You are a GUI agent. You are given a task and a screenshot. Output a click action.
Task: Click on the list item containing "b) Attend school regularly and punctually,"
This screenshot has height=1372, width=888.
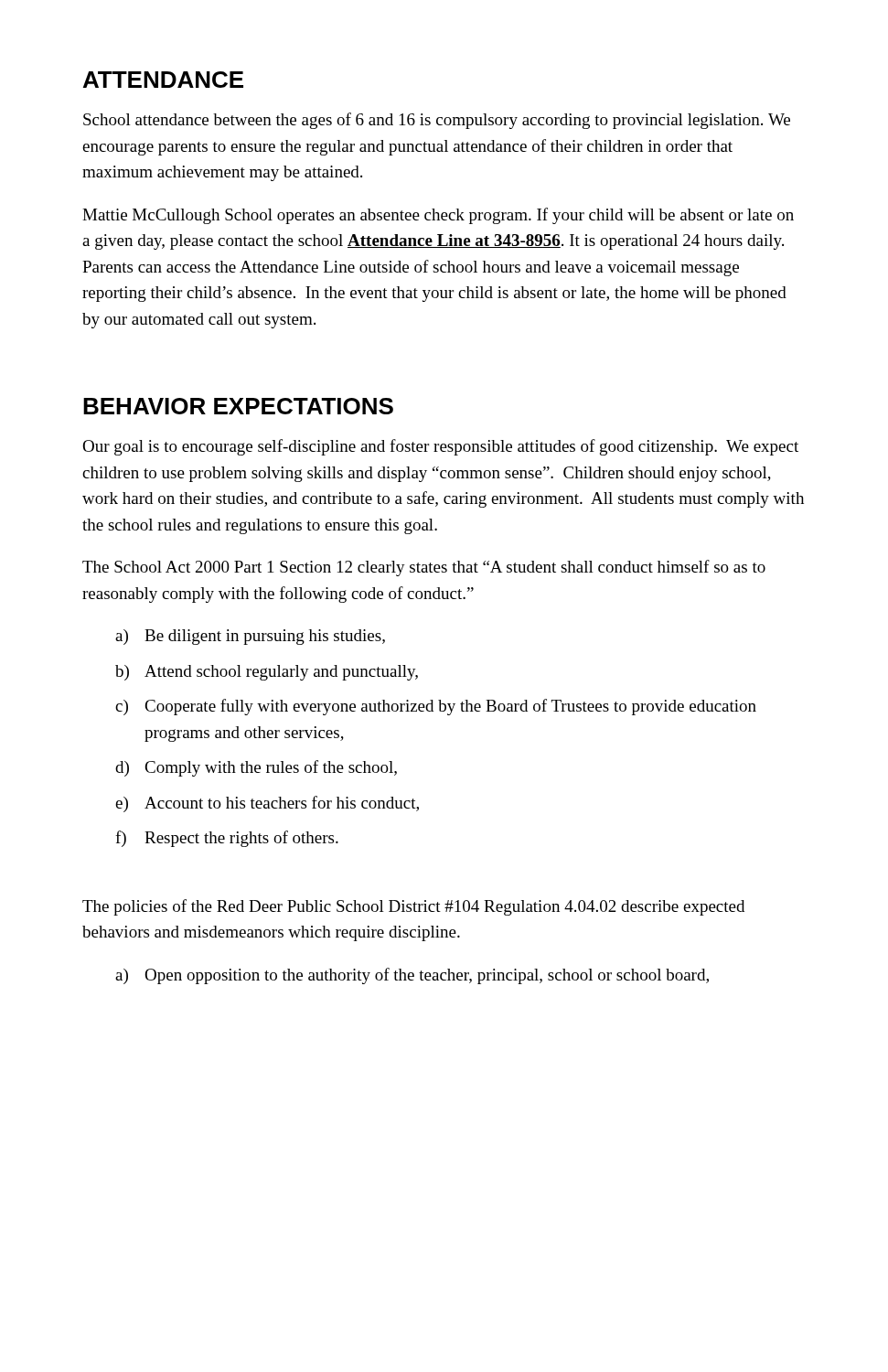pos(267,673)
